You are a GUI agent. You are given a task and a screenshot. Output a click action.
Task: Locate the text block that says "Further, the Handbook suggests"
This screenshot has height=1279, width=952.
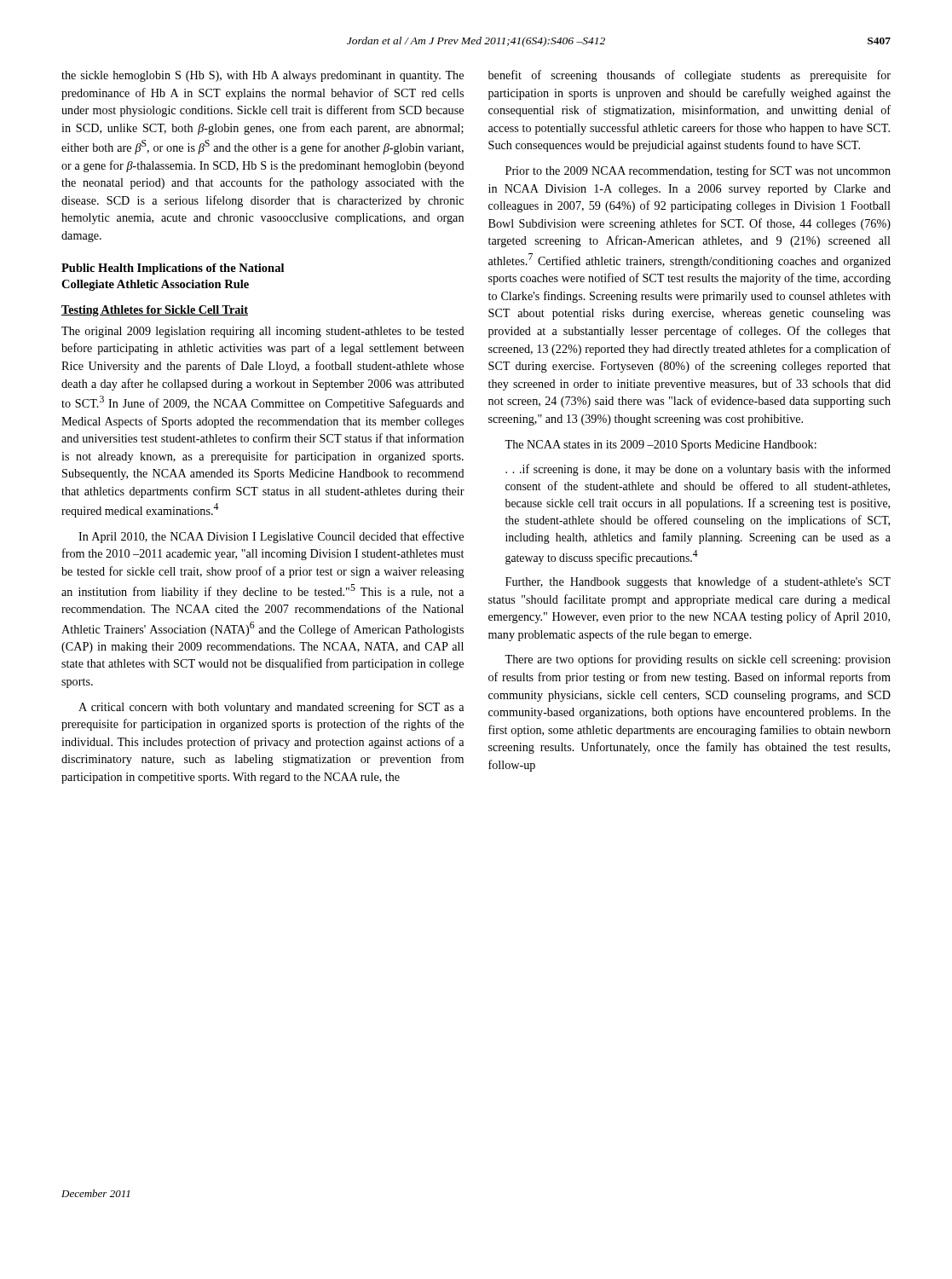click(689, 673)
